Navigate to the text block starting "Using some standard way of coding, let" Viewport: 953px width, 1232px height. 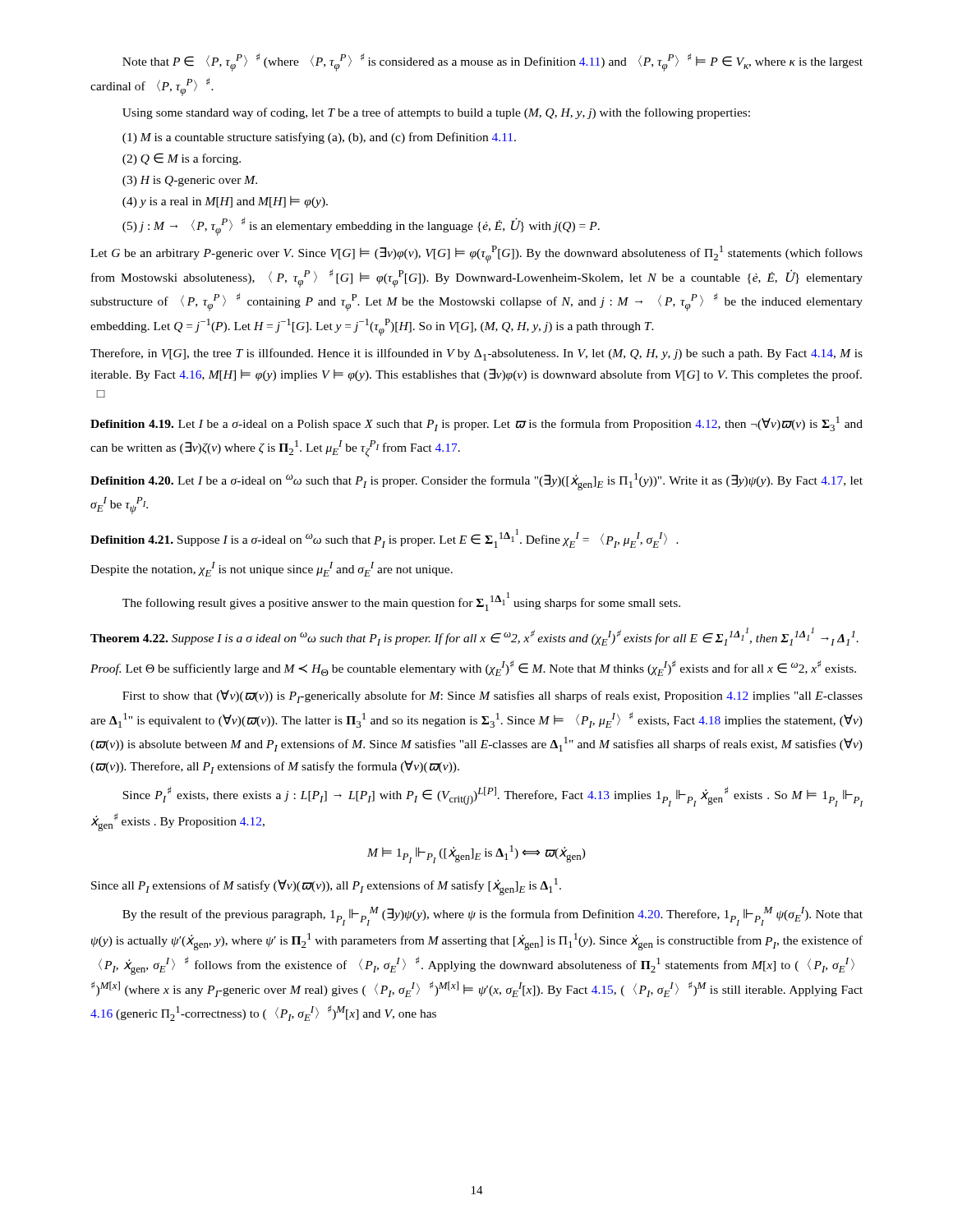[476, 112]
